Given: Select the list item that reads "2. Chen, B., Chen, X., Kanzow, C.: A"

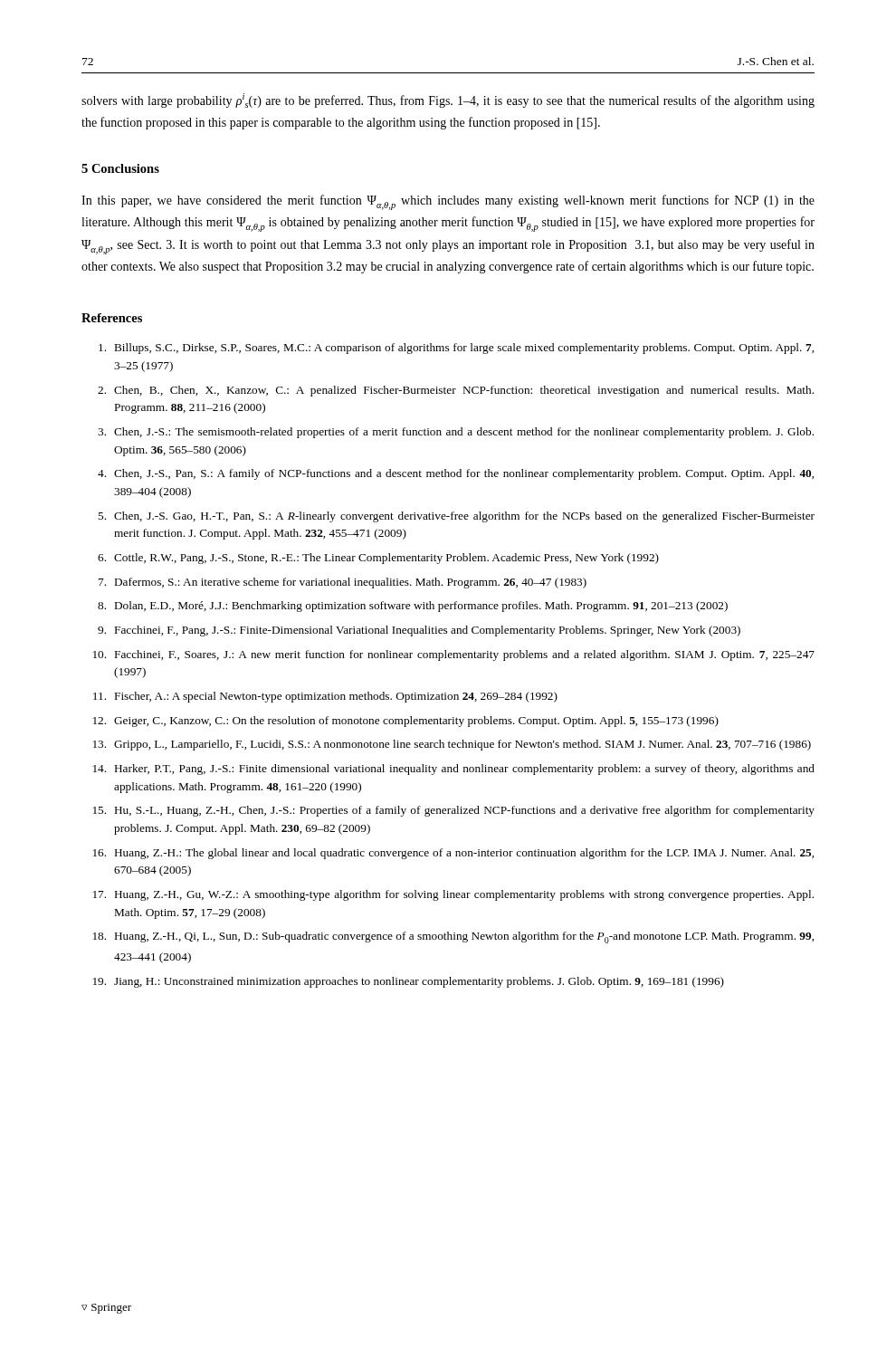Looking at the screenshot, I should pyautogui.click(x=448, y=399).
